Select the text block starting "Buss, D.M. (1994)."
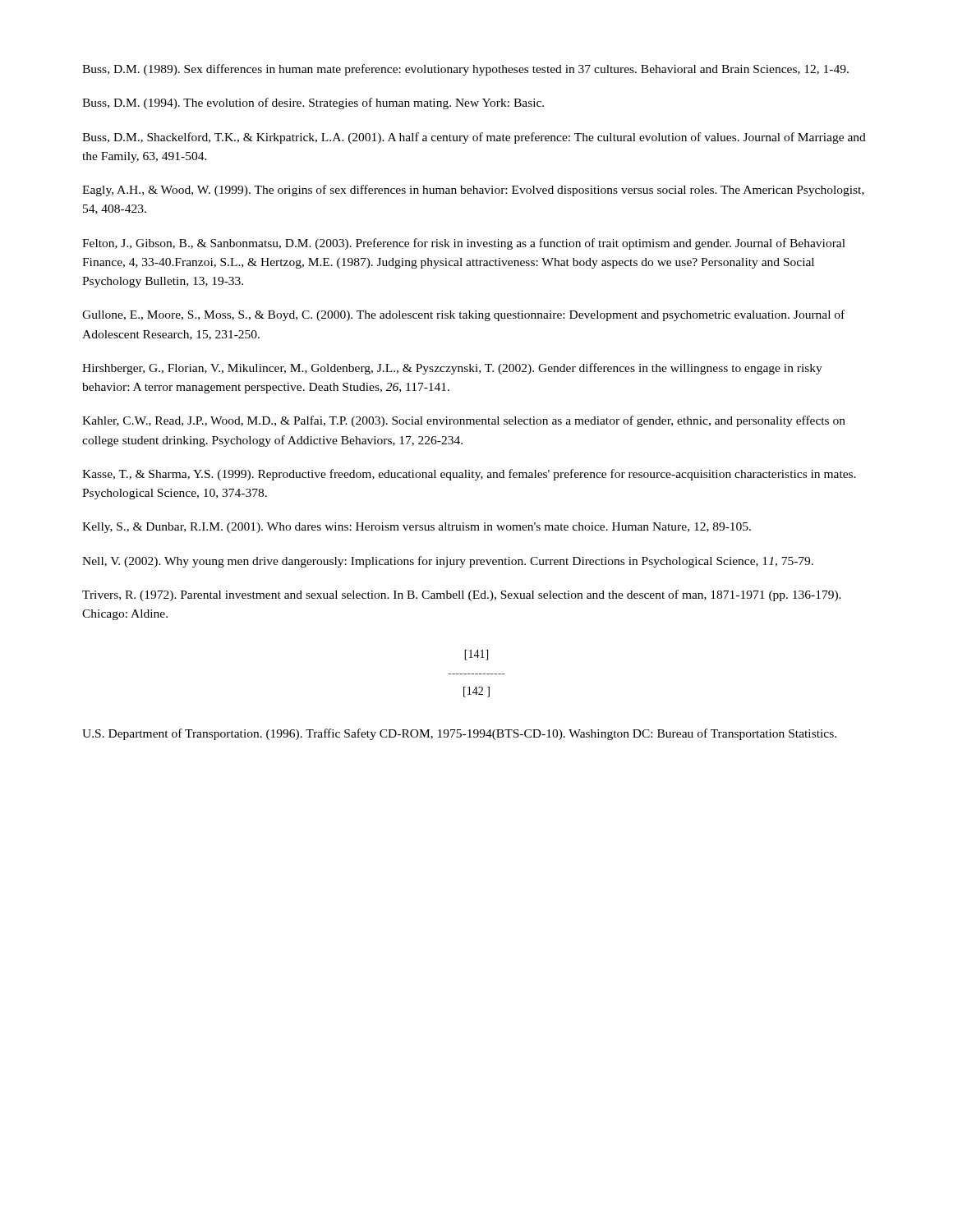Image resolution: width=953 pixels, height=1232 pixels. point(314,102)
